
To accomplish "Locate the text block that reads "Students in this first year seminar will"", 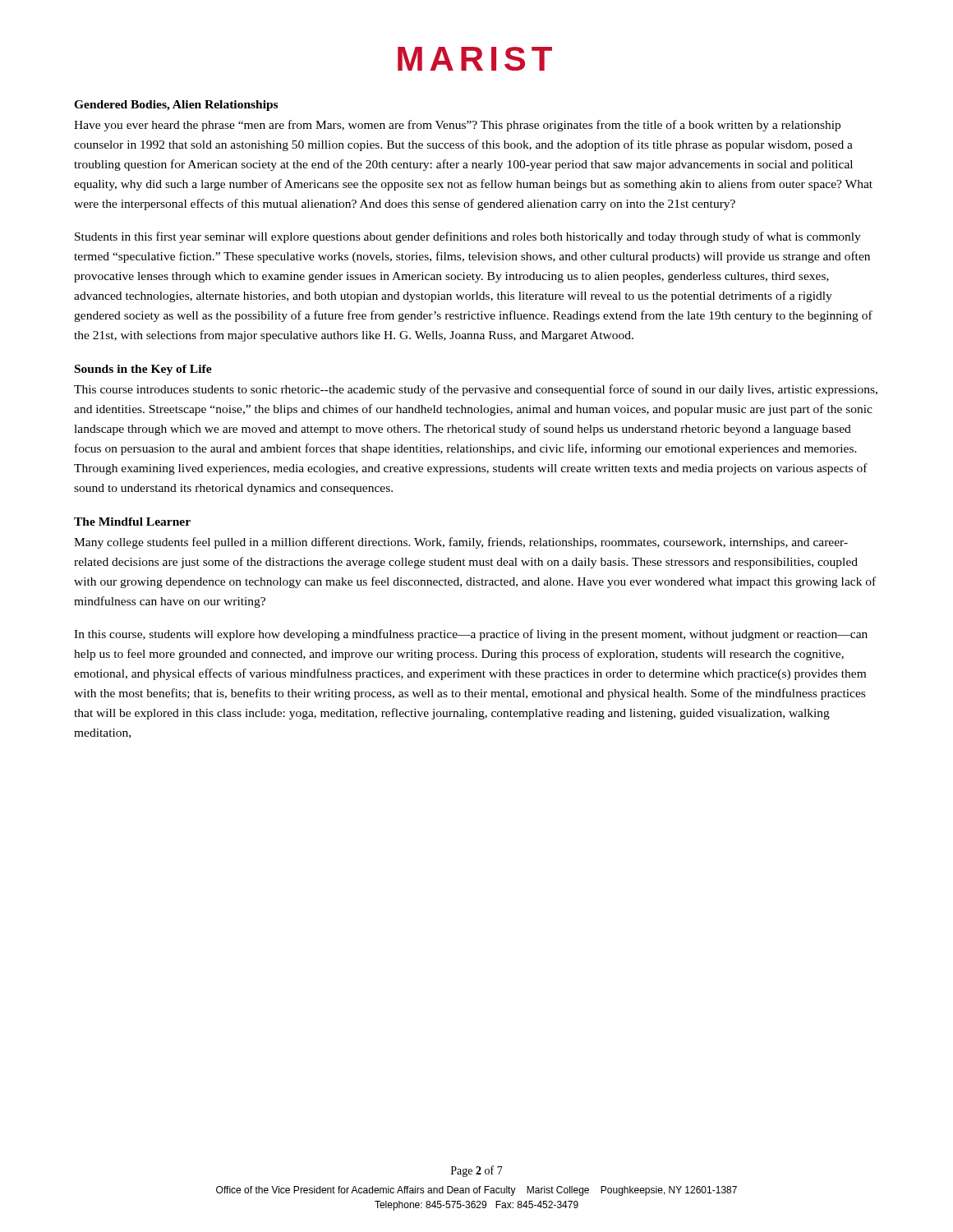I will tap(473, 286).
